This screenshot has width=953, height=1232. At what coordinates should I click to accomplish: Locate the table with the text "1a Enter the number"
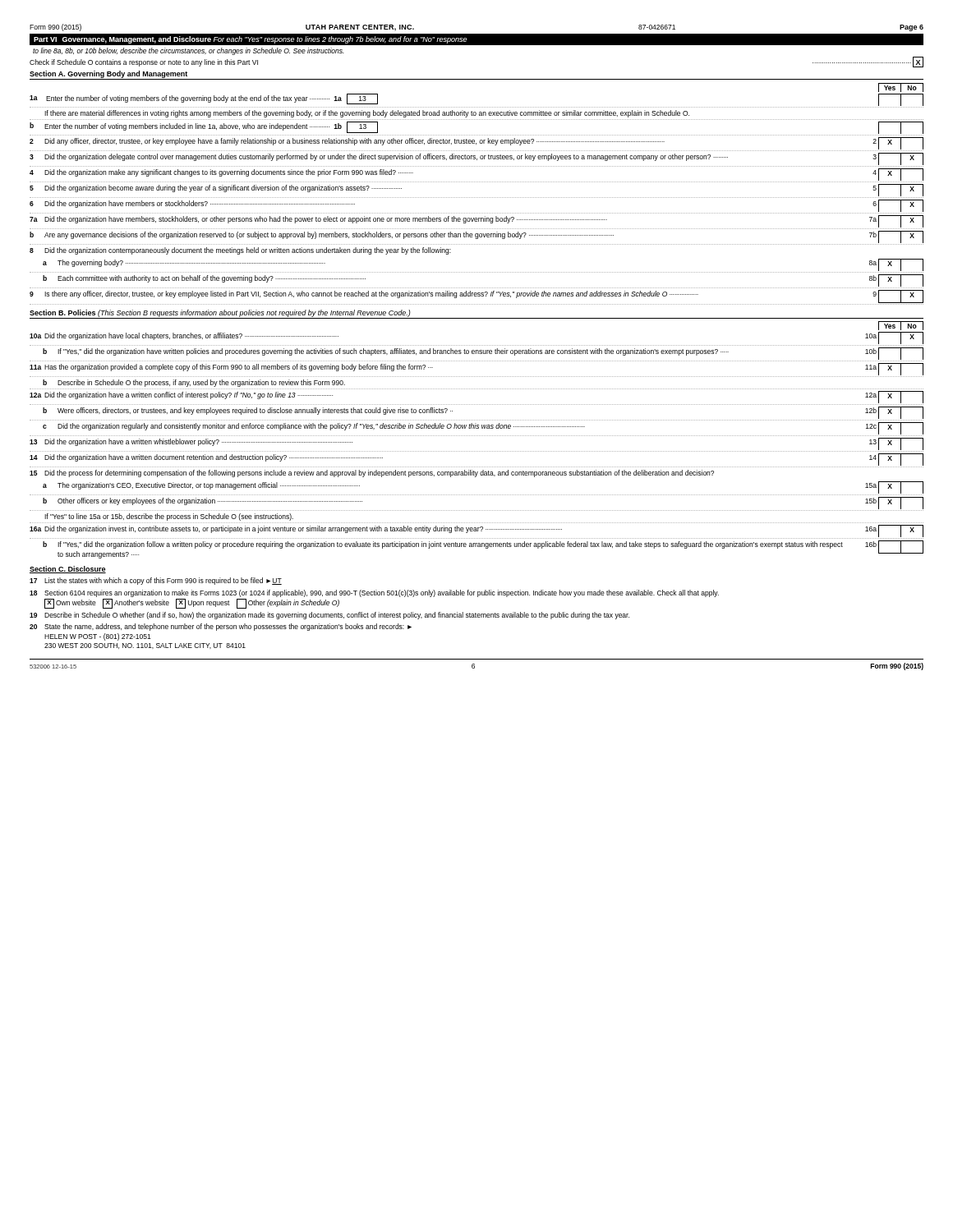coord(476,199)
